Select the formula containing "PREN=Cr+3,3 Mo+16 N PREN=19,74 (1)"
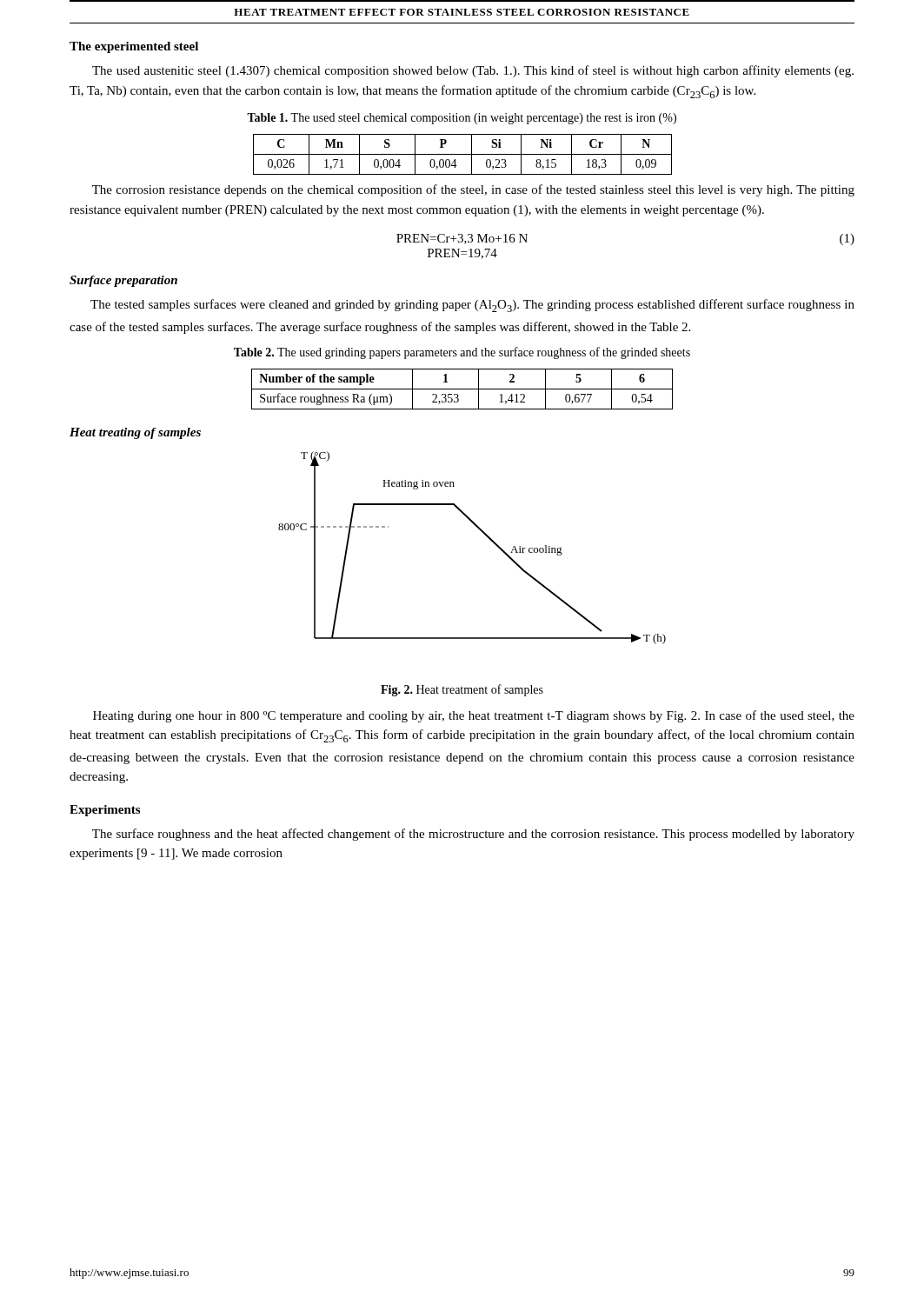Viewport: 924px width, 1304px height. coord(460,238)
